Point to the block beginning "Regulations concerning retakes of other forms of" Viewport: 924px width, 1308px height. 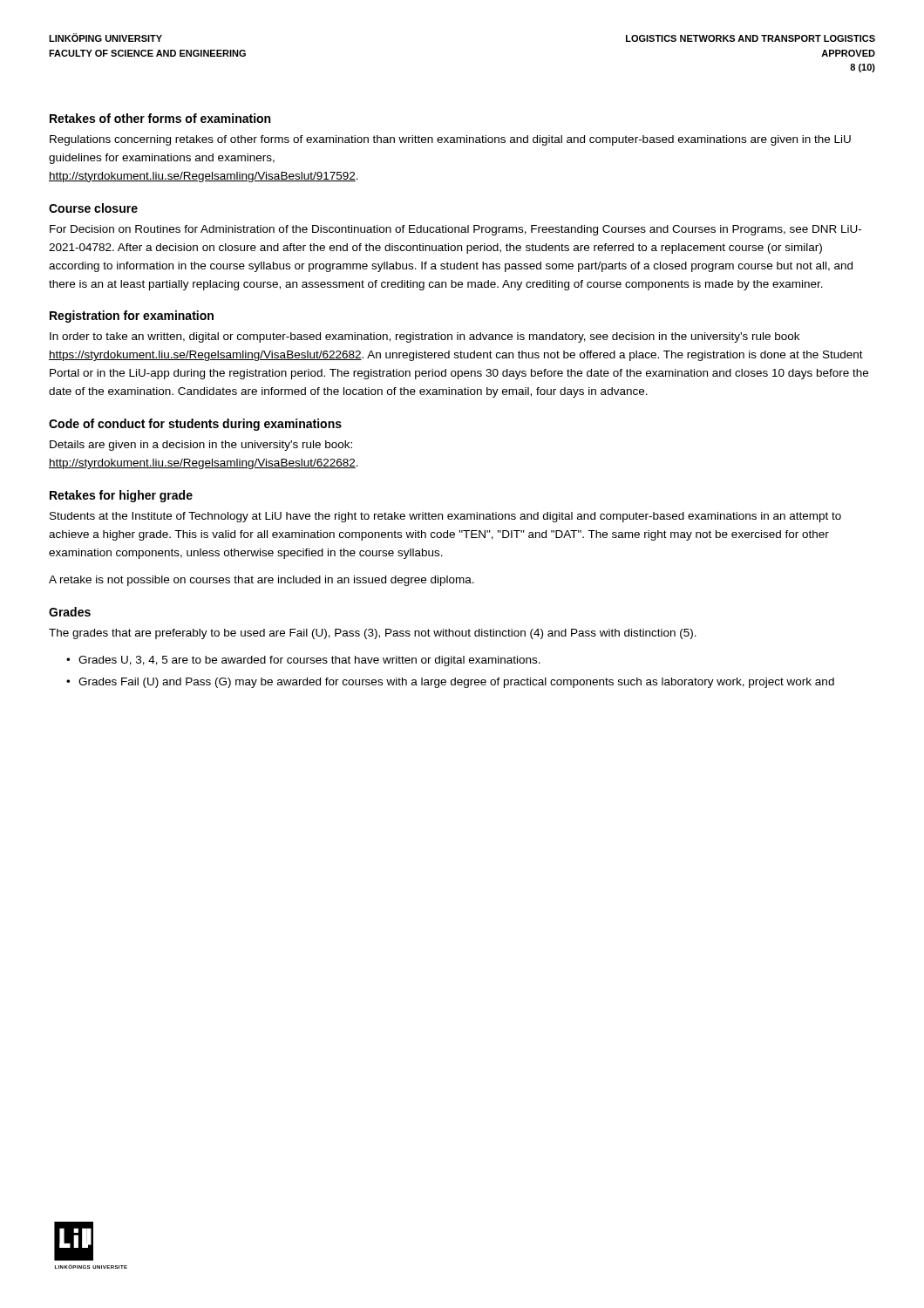pyautogui.click(x=450, y=140)
